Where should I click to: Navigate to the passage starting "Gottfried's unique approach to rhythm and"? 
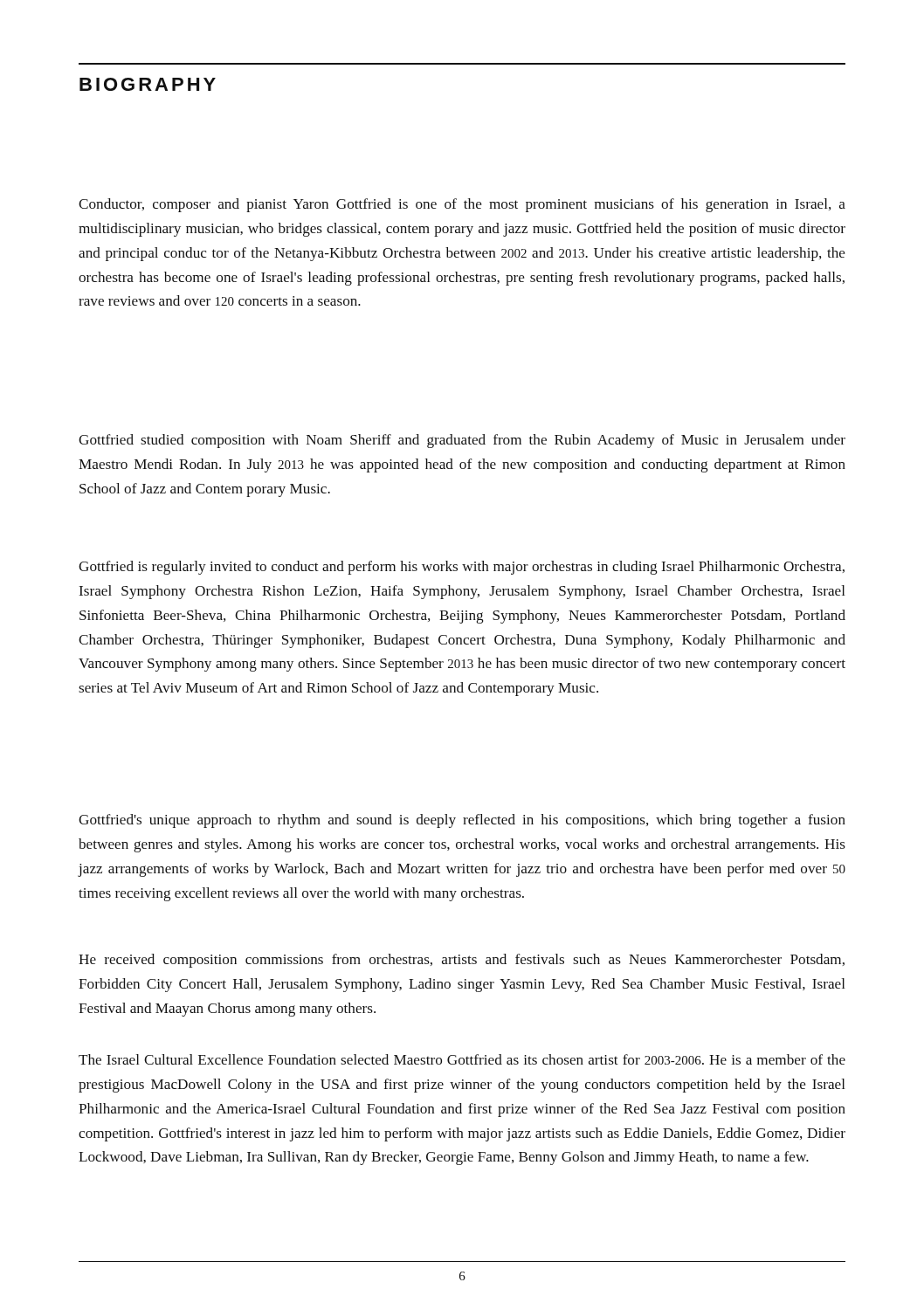point(462,856)
